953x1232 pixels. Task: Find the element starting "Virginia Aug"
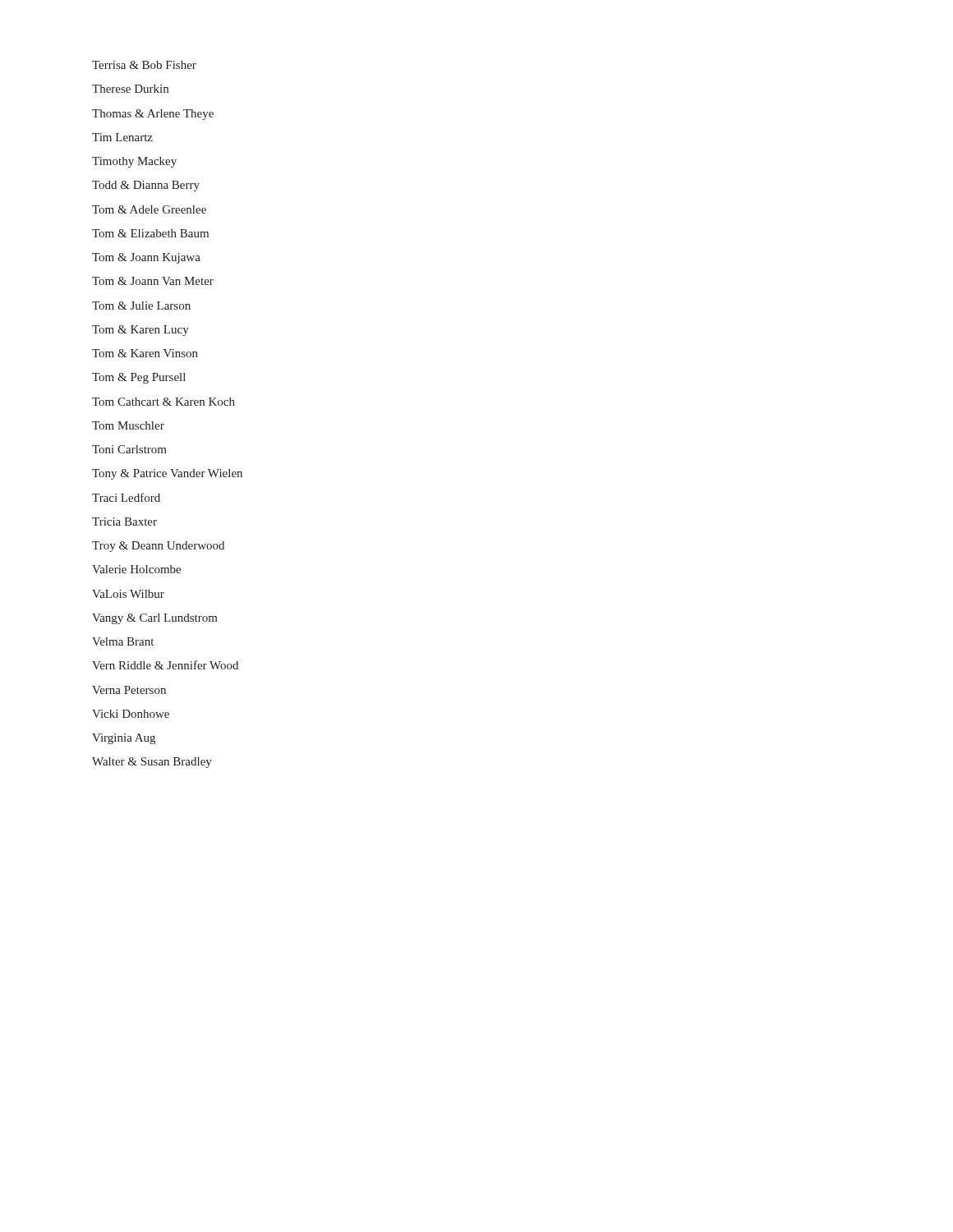pos(124,738)
